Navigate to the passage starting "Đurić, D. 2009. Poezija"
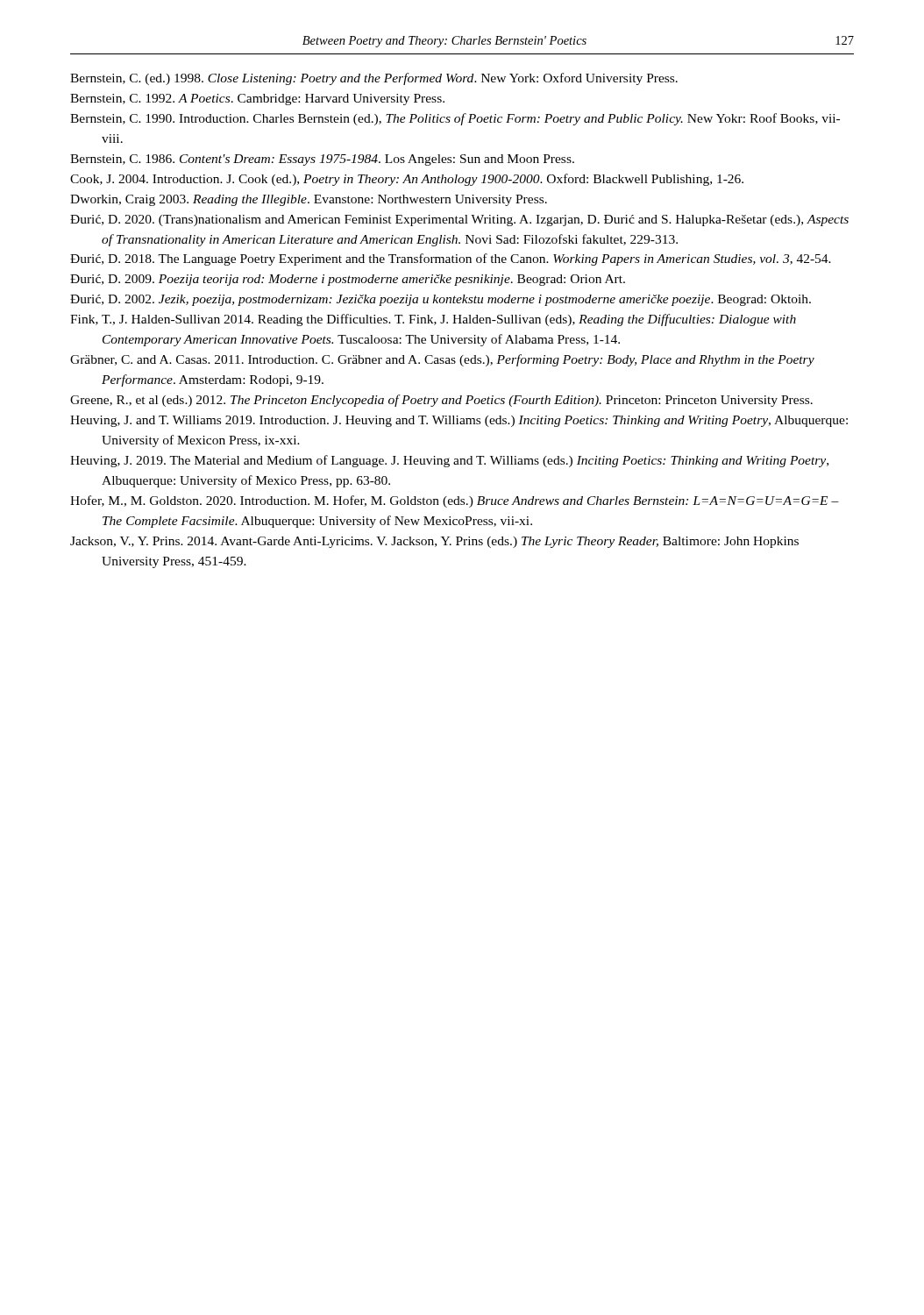Screen dimensions: 1315x924 tap(348, 279)
